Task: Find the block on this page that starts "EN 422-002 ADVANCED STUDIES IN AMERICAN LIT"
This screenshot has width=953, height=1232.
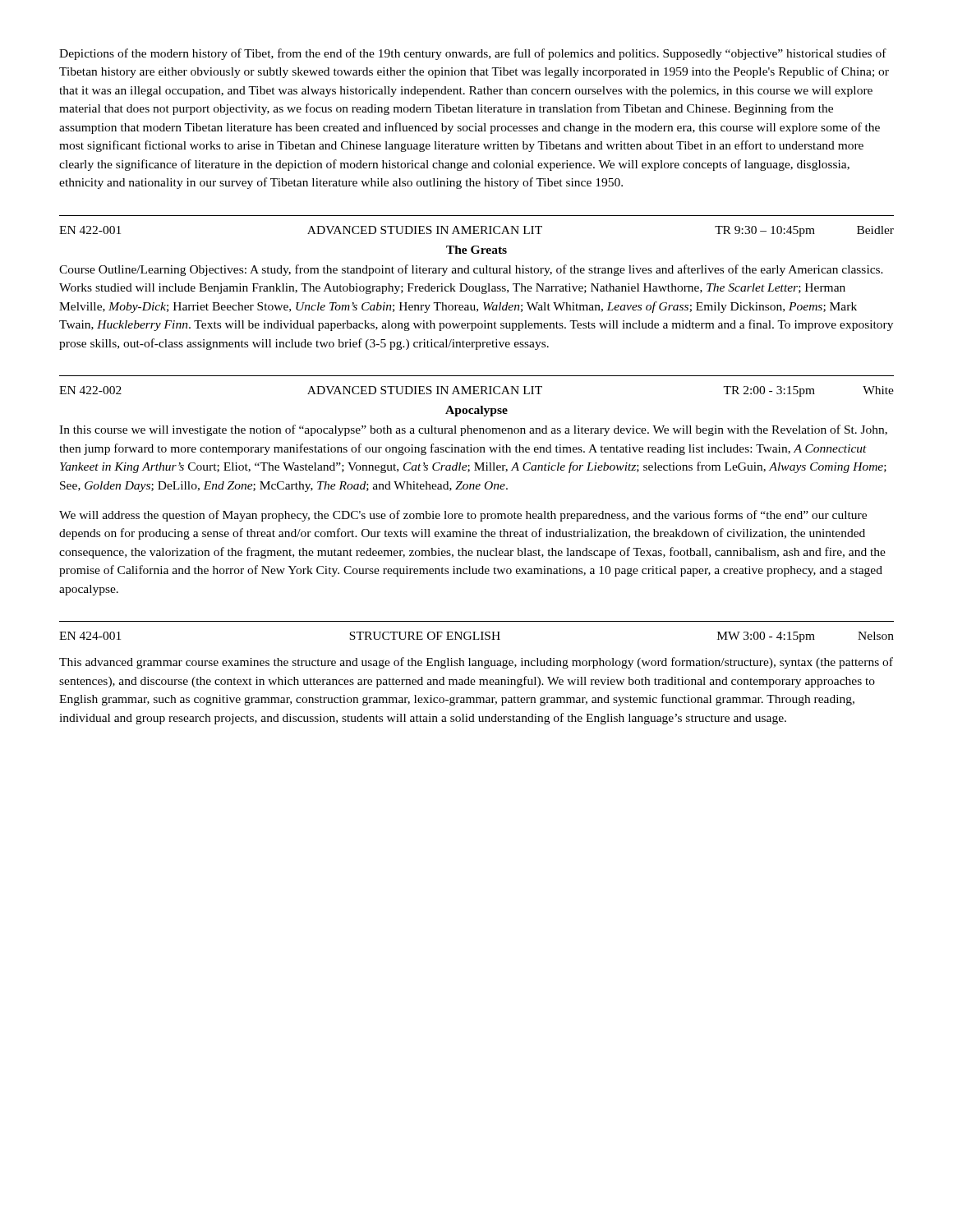Action: (476, 390)
